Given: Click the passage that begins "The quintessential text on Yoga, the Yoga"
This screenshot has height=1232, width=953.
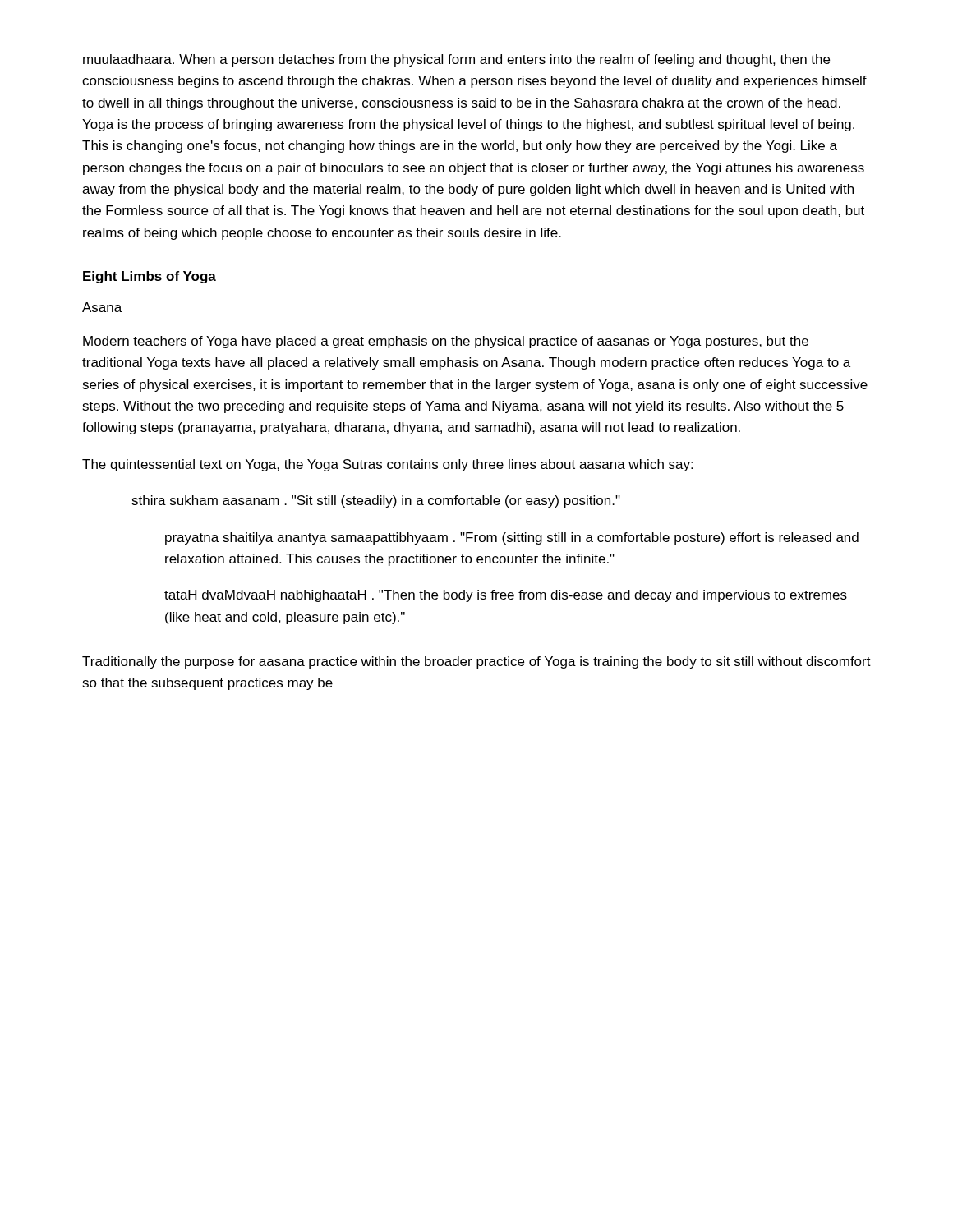Looking at the screenshot, I should [388, 464].
